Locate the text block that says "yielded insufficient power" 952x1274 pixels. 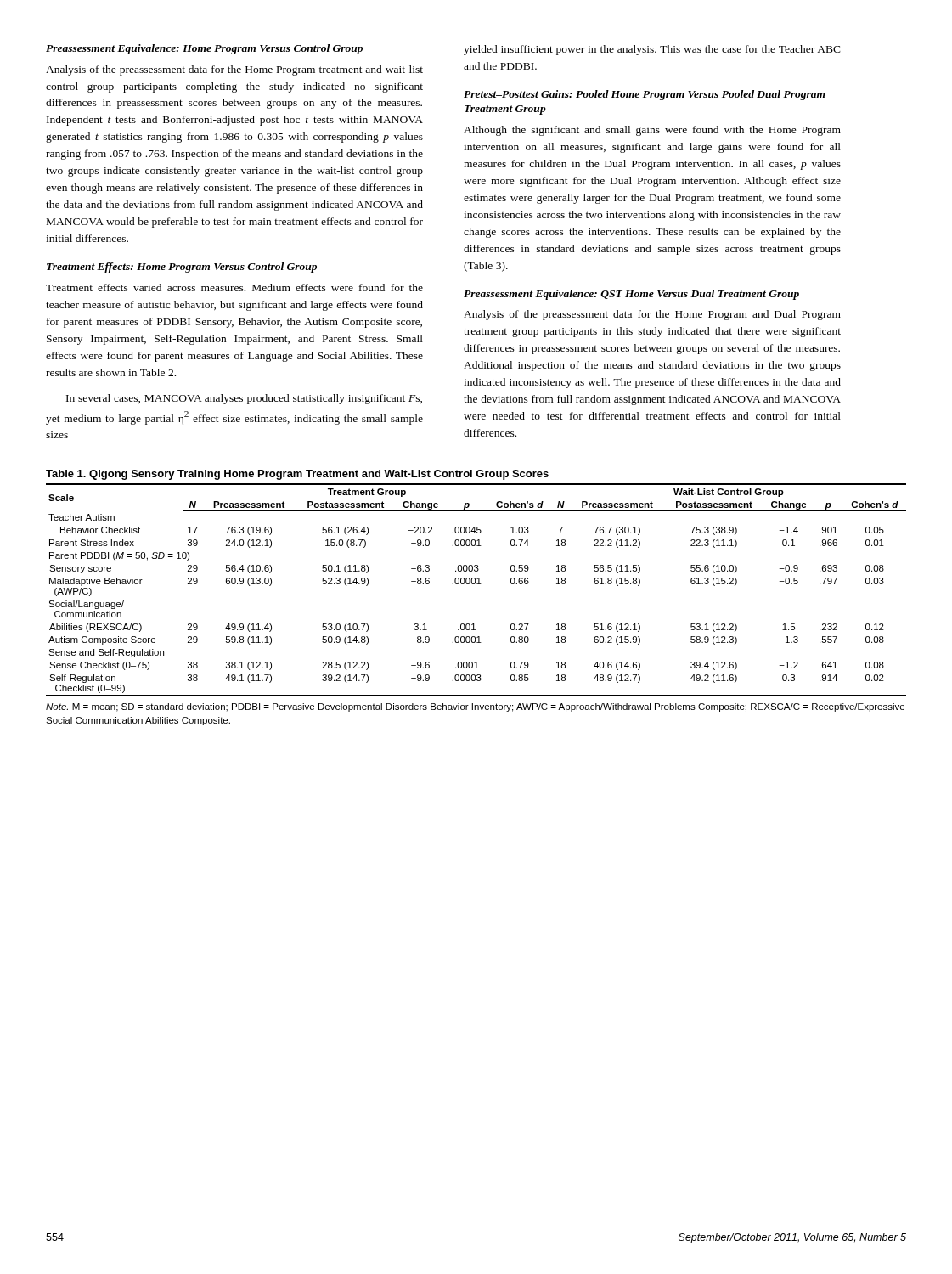[652, 57]
